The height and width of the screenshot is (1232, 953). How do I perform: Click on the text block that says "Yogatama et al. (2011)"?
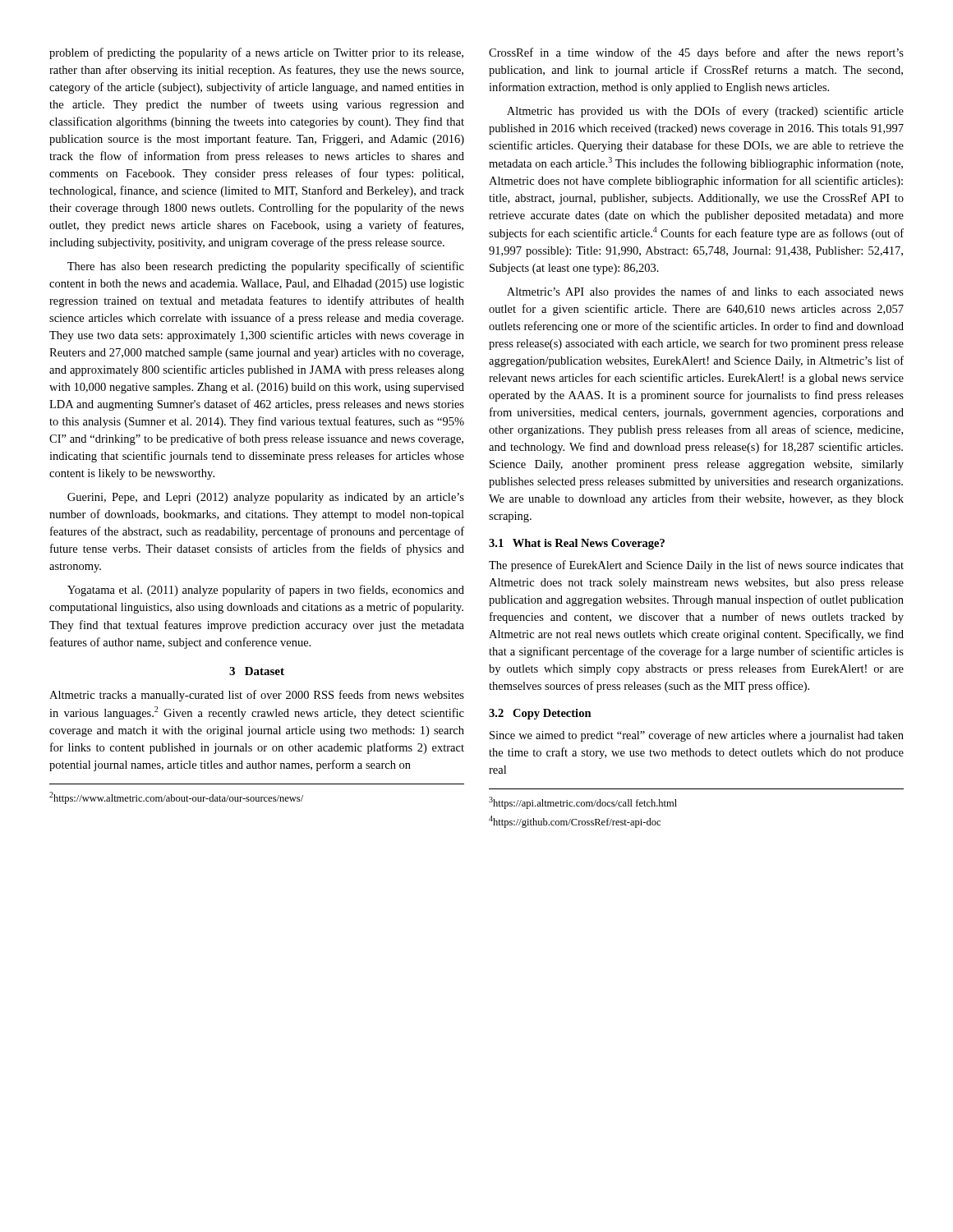pyautogui.click(x=257, y=616)
